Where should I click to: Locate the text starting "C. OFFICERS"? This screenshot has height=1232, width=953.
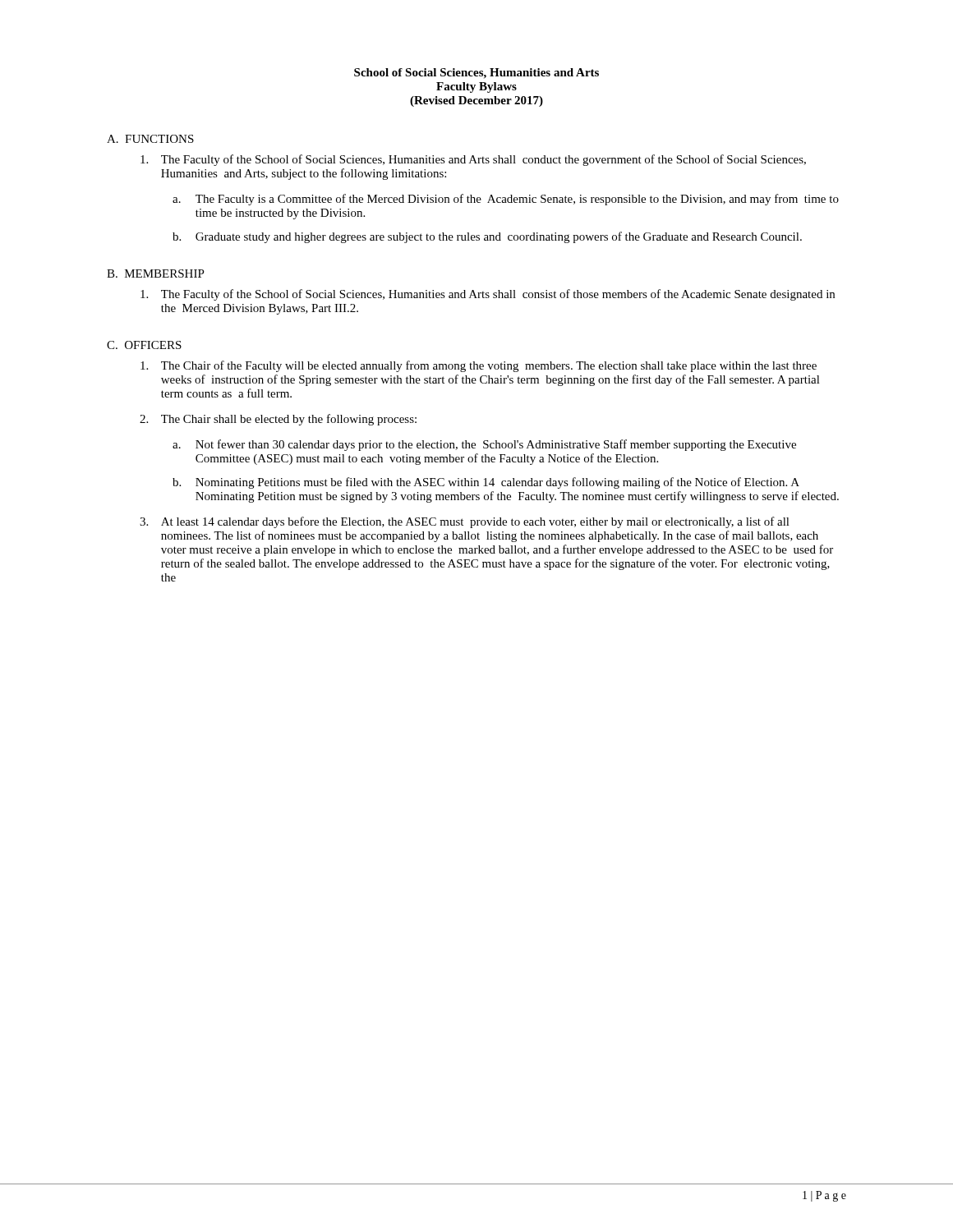pos(144,345)
